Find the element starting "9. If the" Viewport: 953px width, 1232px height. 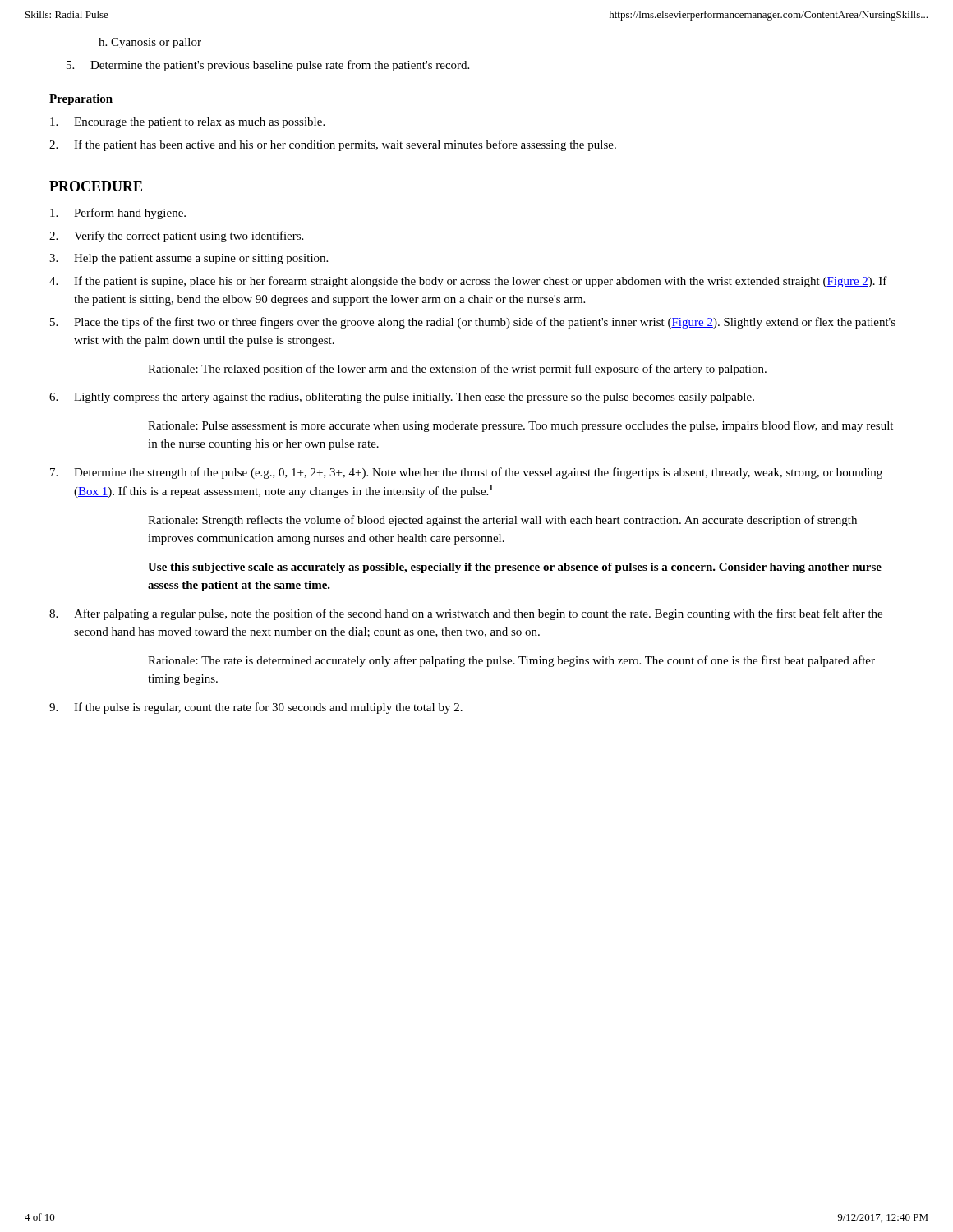[256, 708]
